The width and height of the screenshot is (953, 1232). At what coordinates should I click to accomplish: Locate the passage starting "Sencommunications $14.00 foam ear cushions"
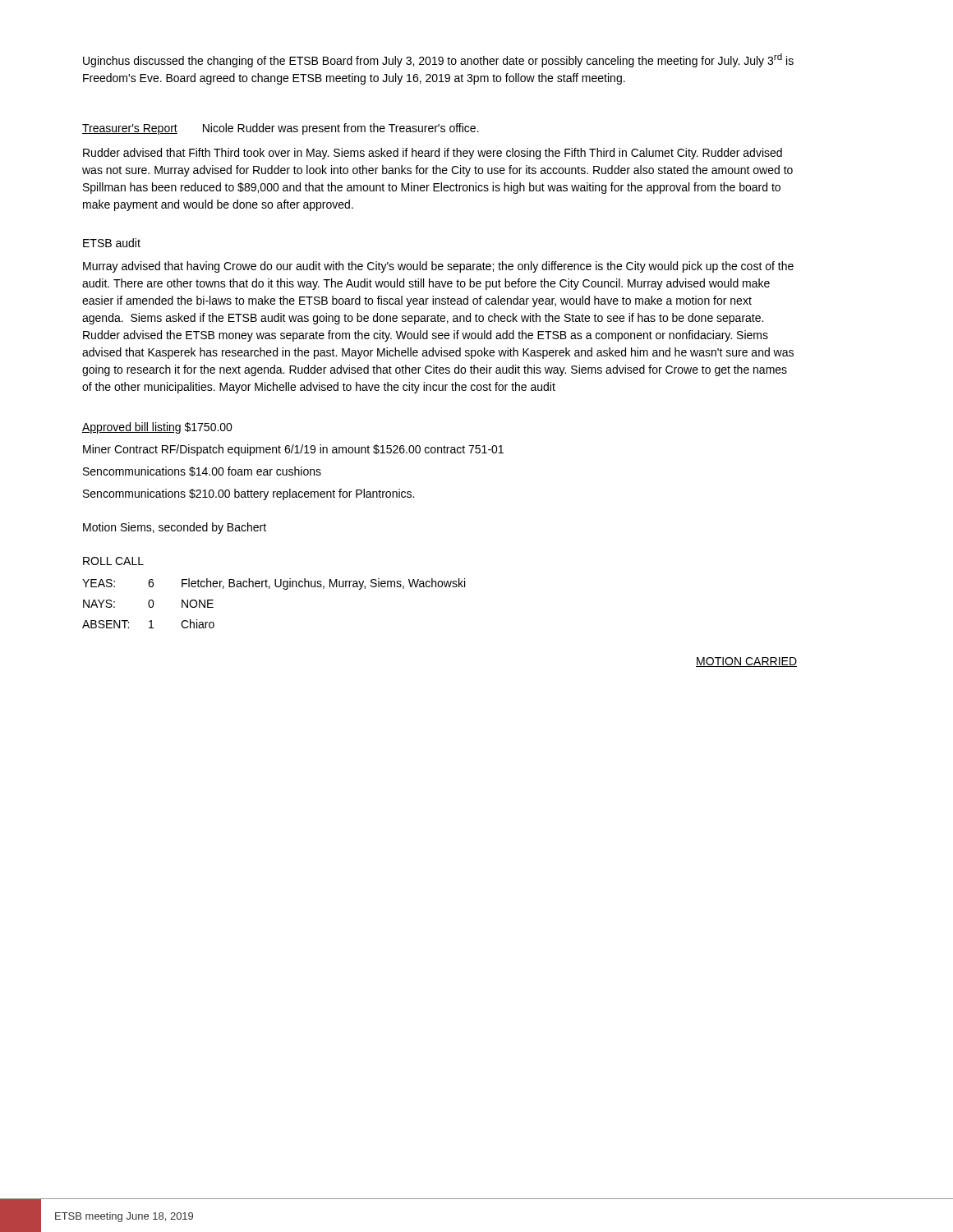point(202,471)
